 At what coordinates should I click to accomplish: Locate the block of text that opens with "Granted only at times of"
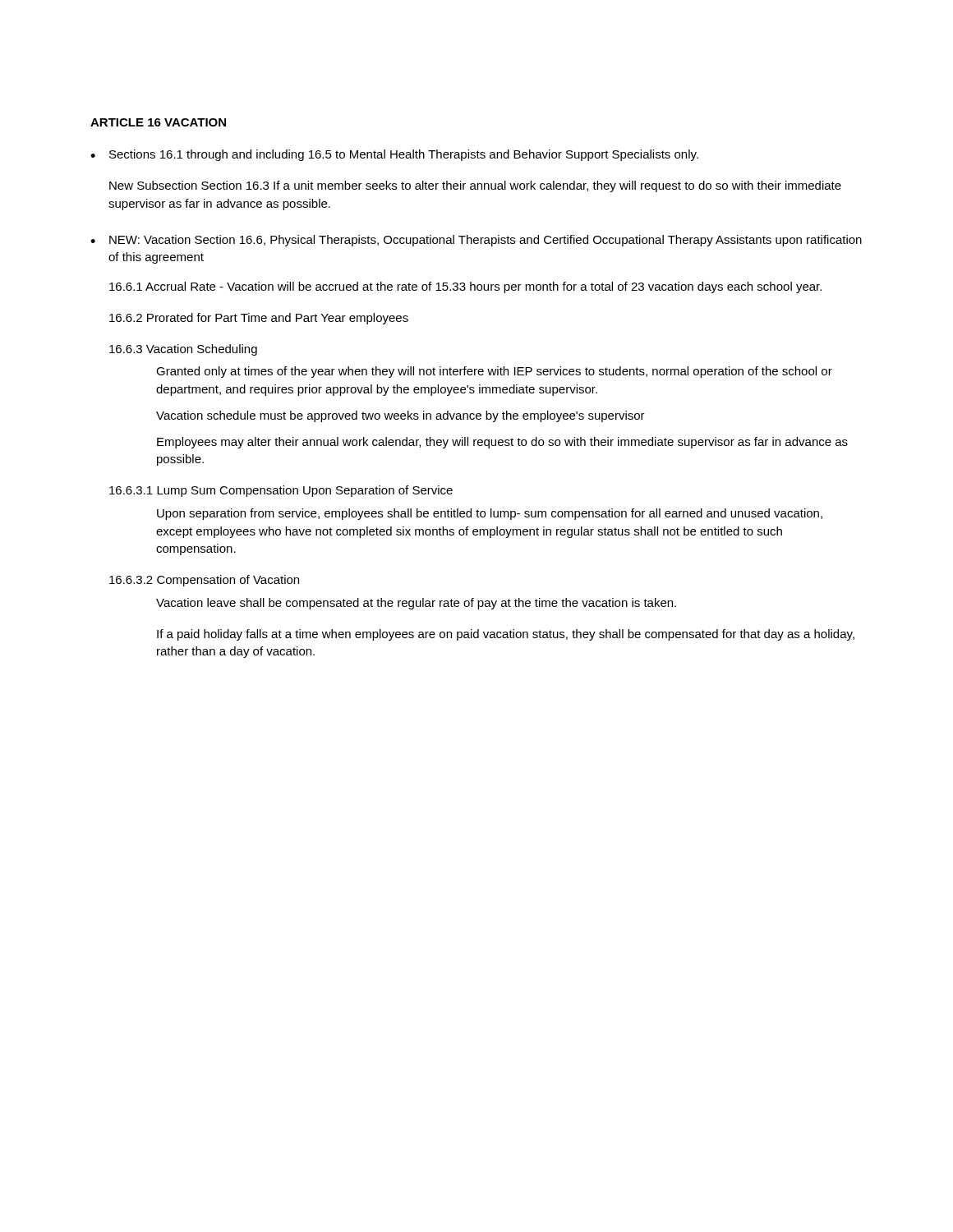click(494, 380)
